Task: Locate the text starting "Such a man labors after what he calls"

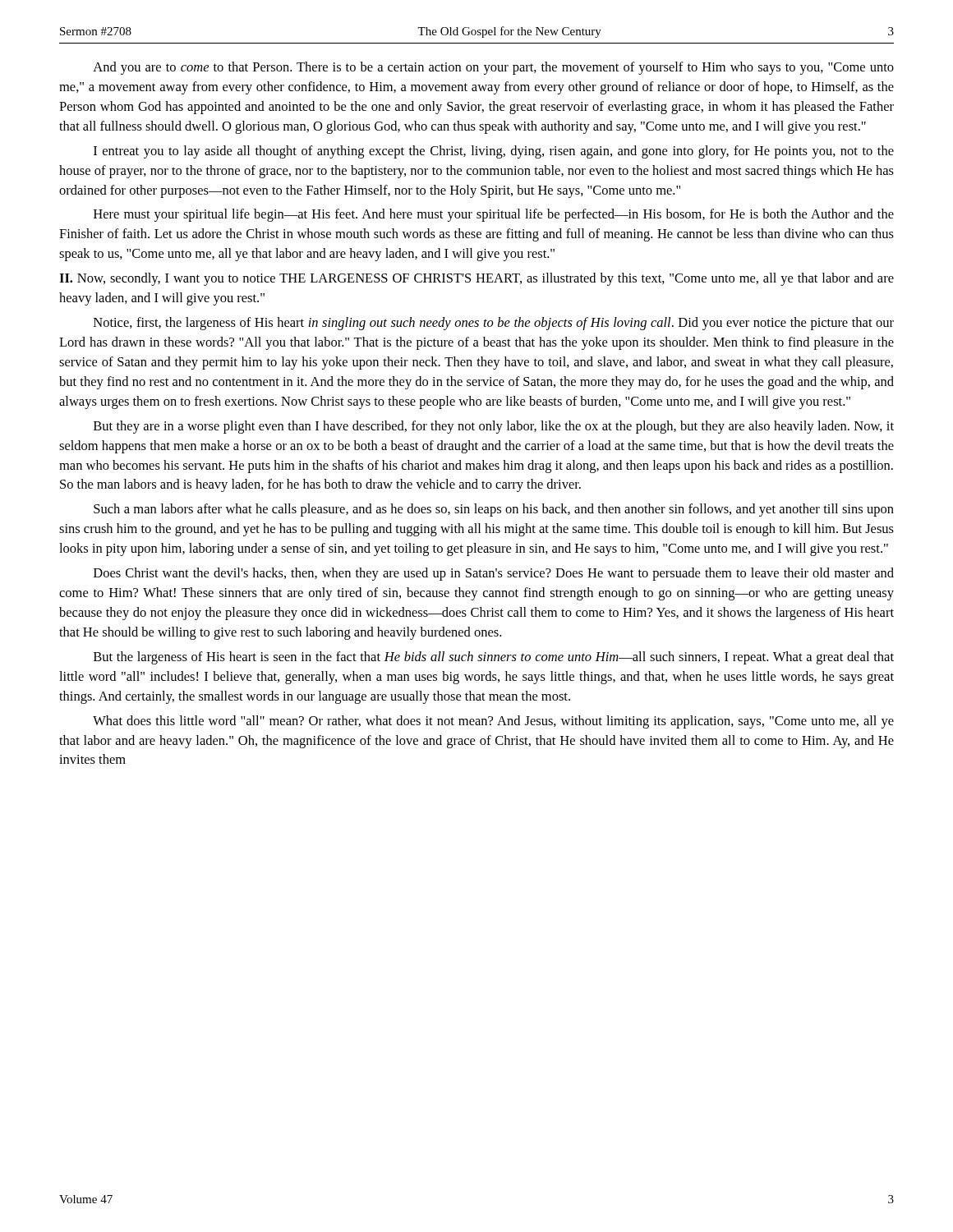Action: click(476, 529)
